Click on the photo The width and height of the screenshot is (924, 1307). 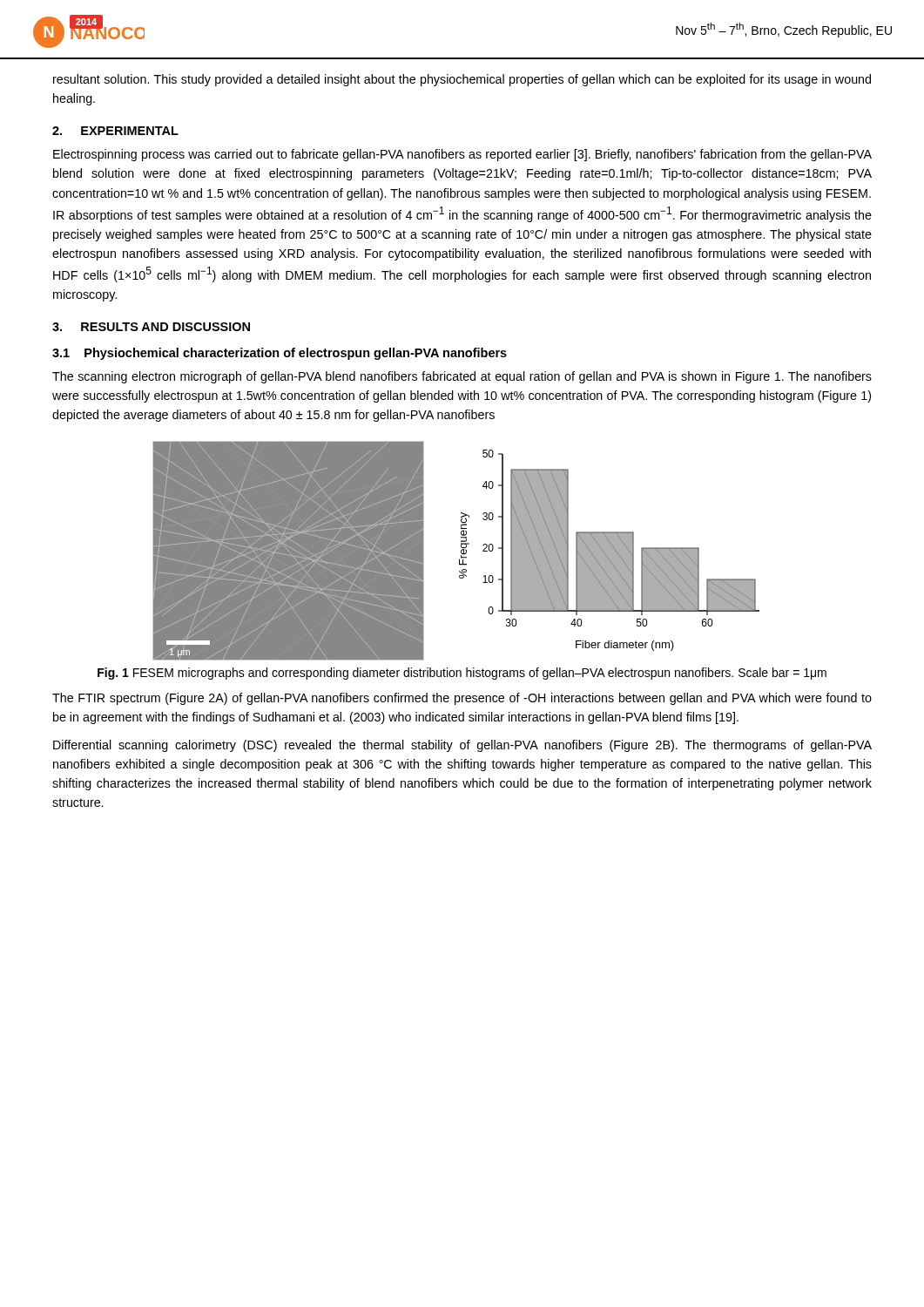(x=288, y=550)
